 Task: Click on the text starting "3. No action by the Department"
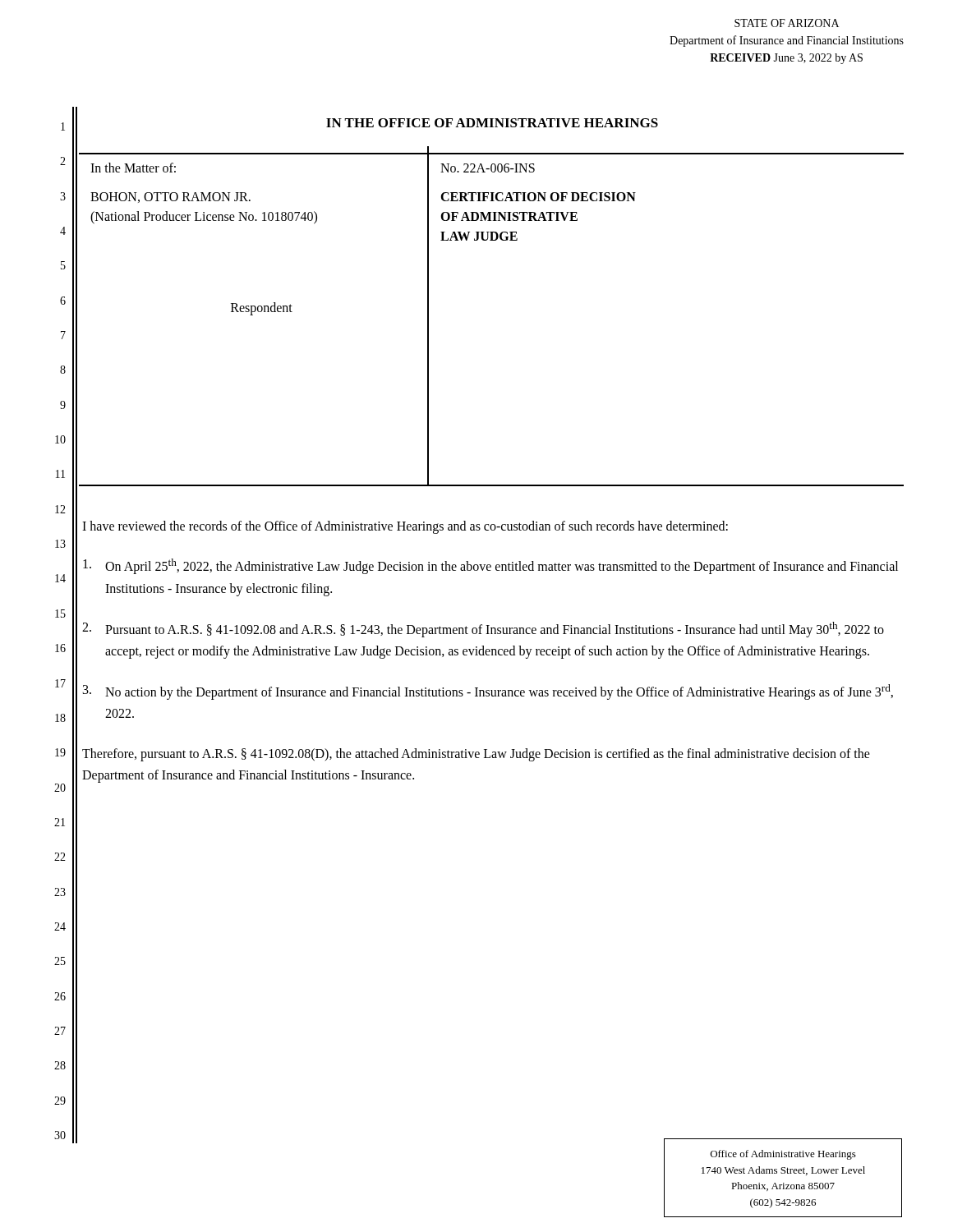coord(492,702)
